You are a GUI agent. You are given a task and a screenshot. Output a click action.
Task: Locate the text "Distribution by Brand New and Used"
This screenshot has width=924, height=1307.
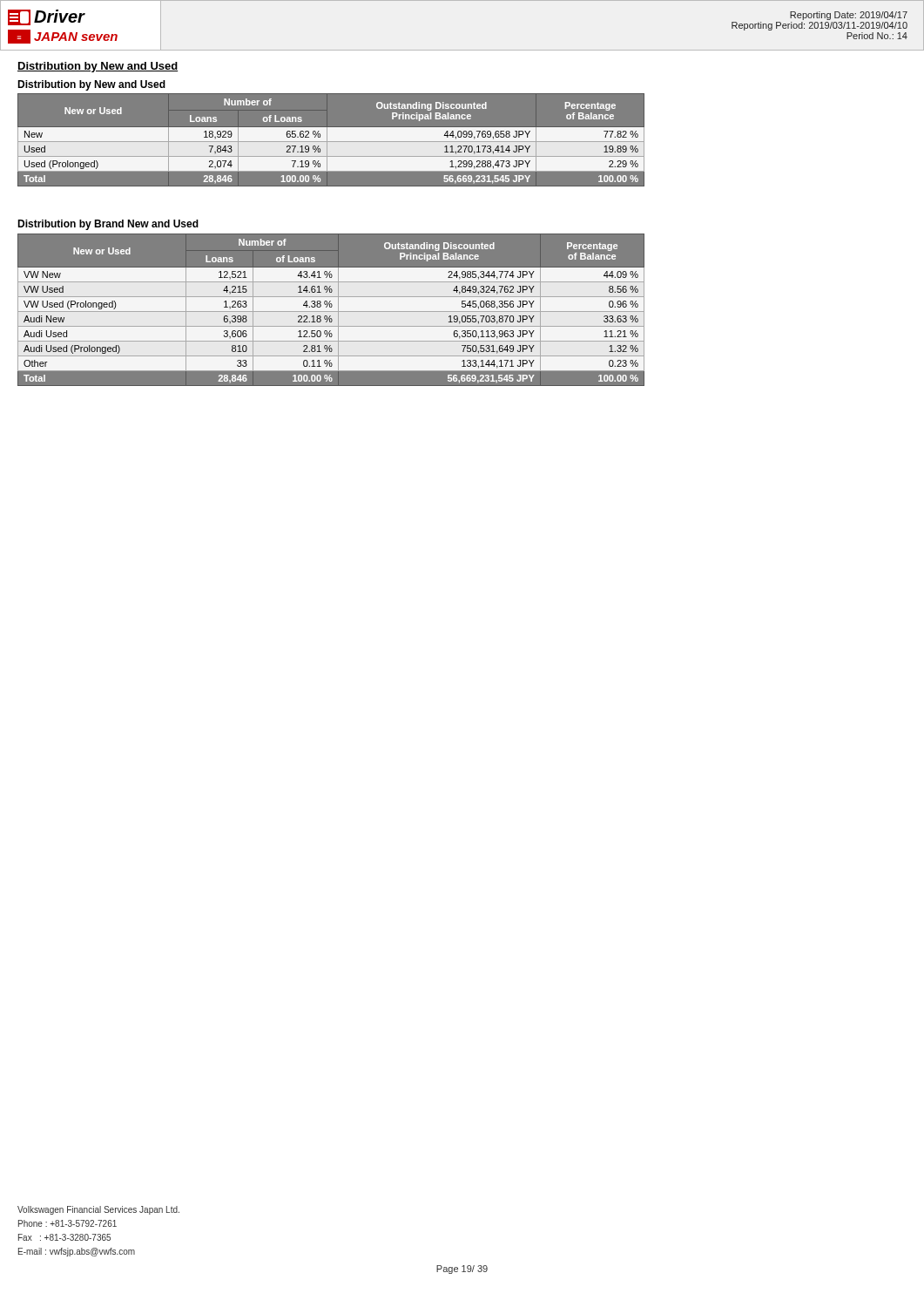point(108,224)
